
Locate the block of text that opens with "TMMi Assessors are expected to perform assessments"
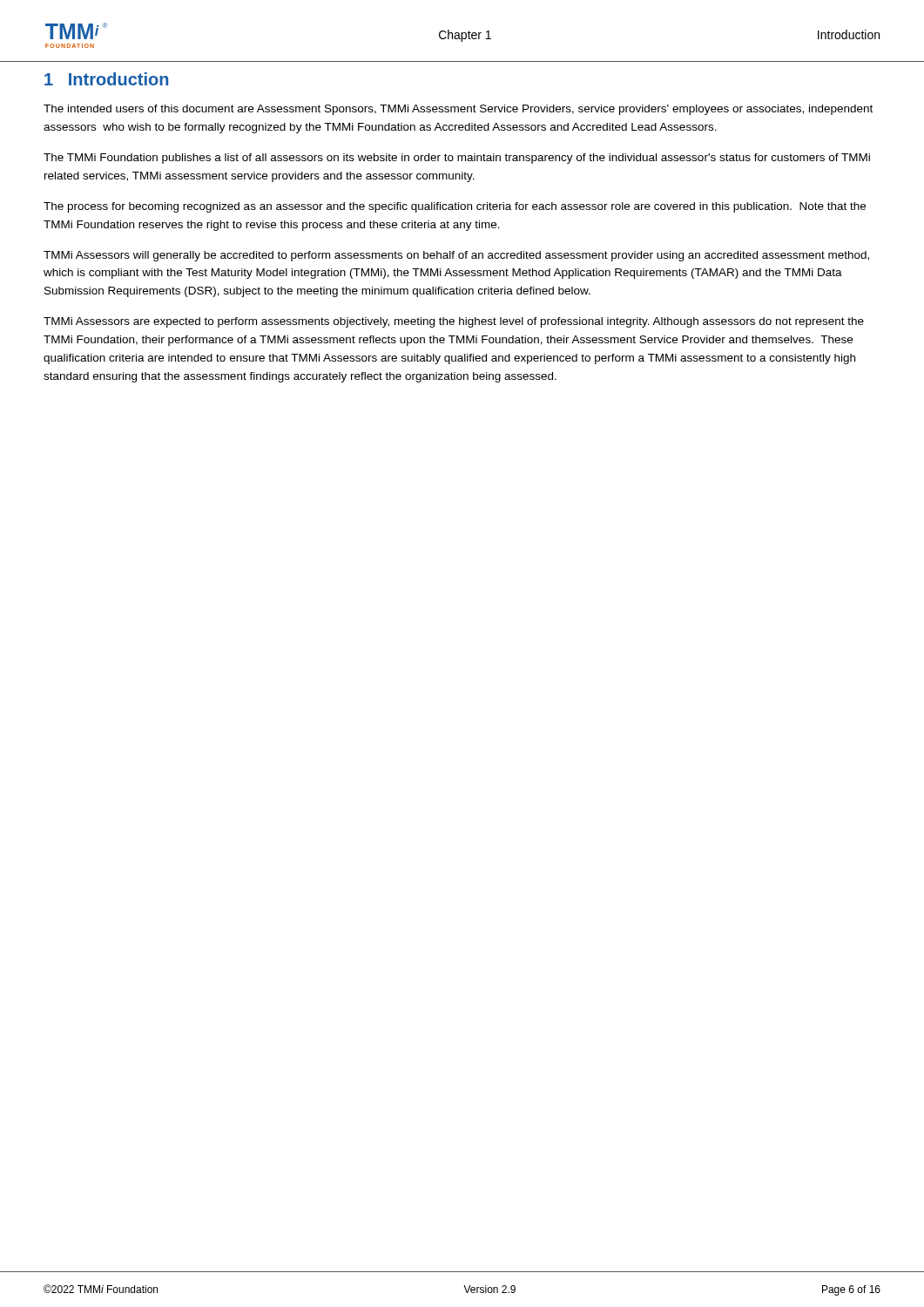point(454,349)
